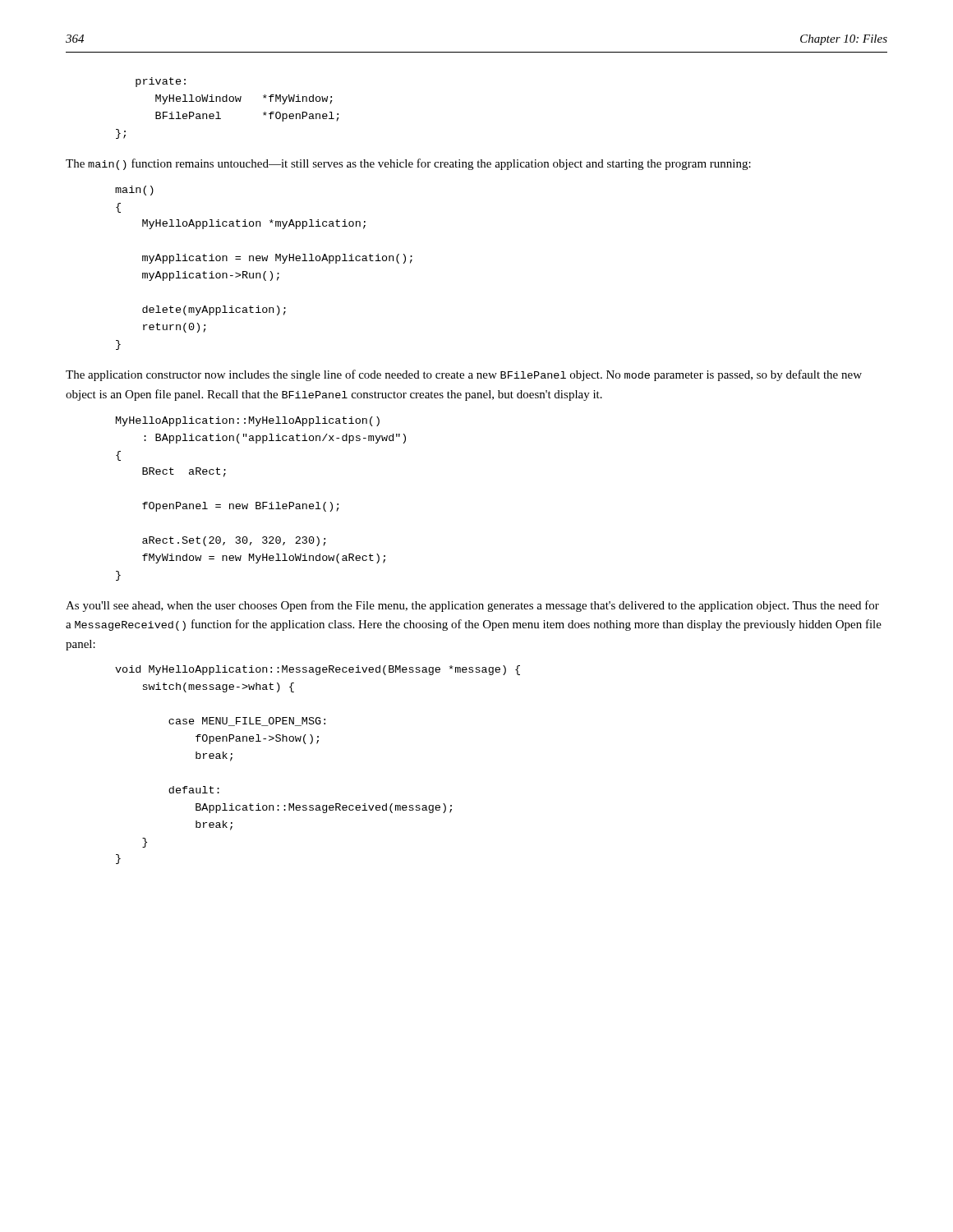
Task: Locate the element starting "MyHelloApplication::MyHelloApplication() : BApplication("application/x-dps-mywd") { BRect aRect; fOpenPanel"
Action: (x=248, y=421)
